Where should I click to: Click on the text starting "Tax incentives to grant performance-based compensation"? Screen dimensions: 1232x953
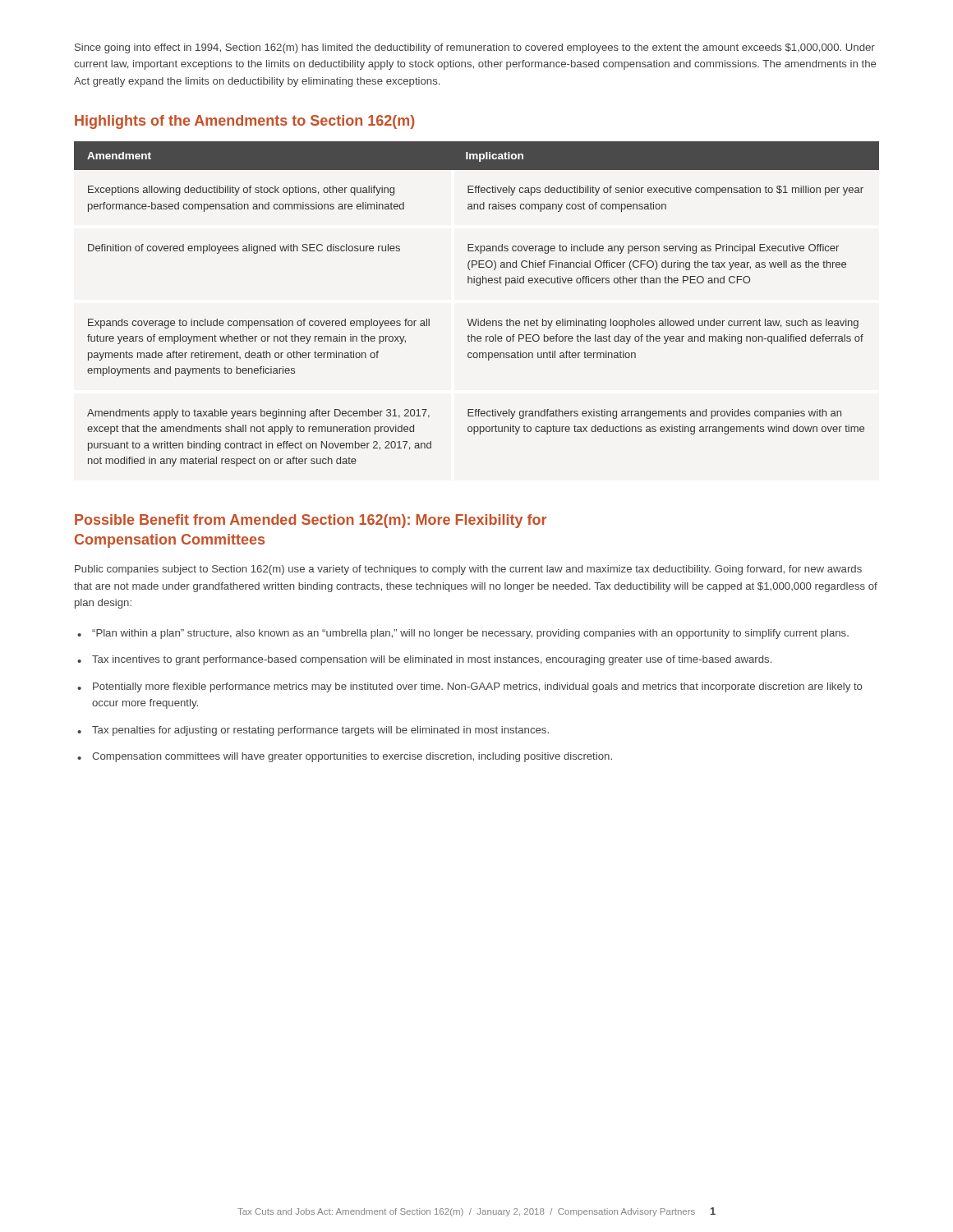tap(432, 659)
